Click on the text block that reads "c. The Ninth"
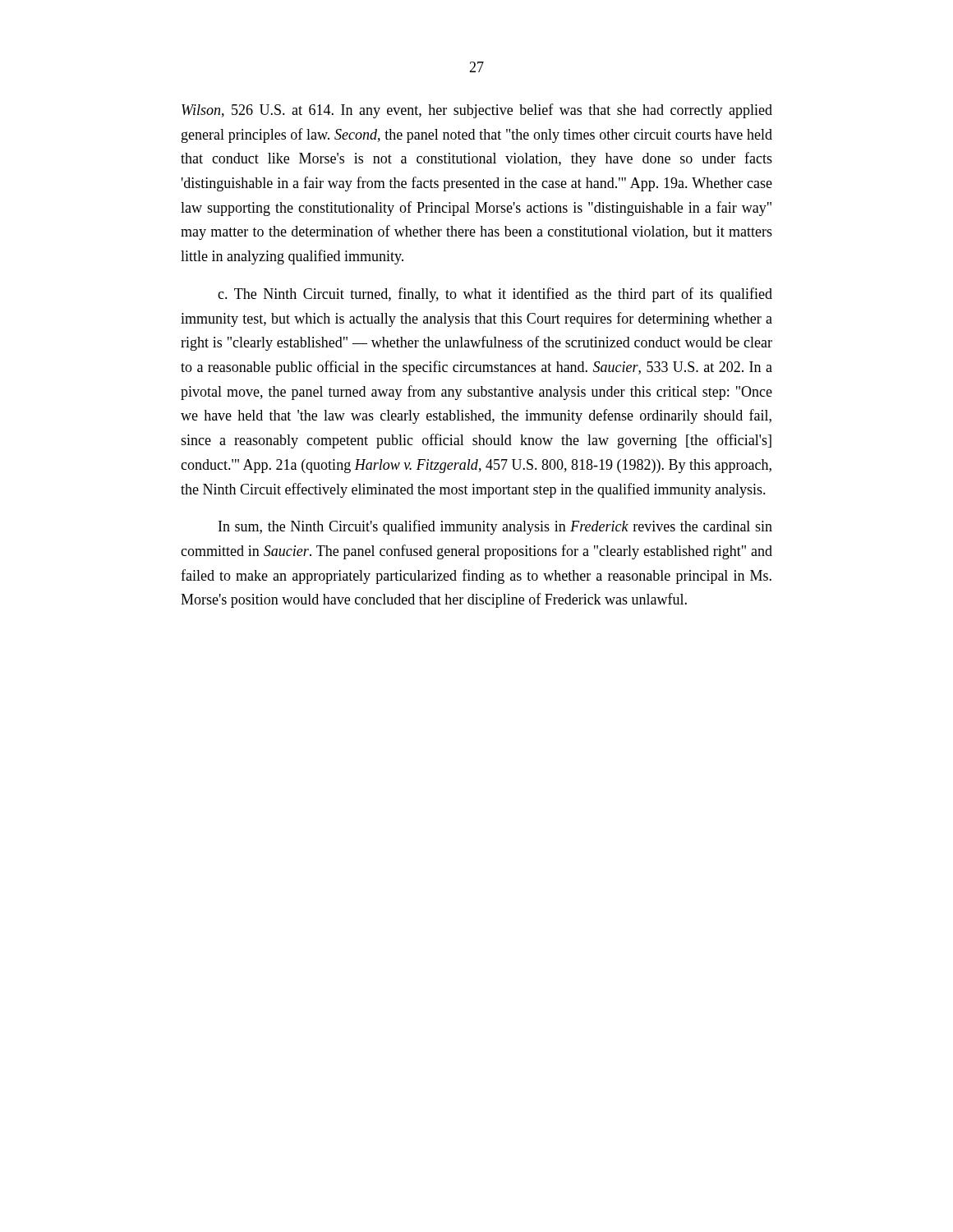This screenshot has width=953, height=1232. (x=476, y=392)
